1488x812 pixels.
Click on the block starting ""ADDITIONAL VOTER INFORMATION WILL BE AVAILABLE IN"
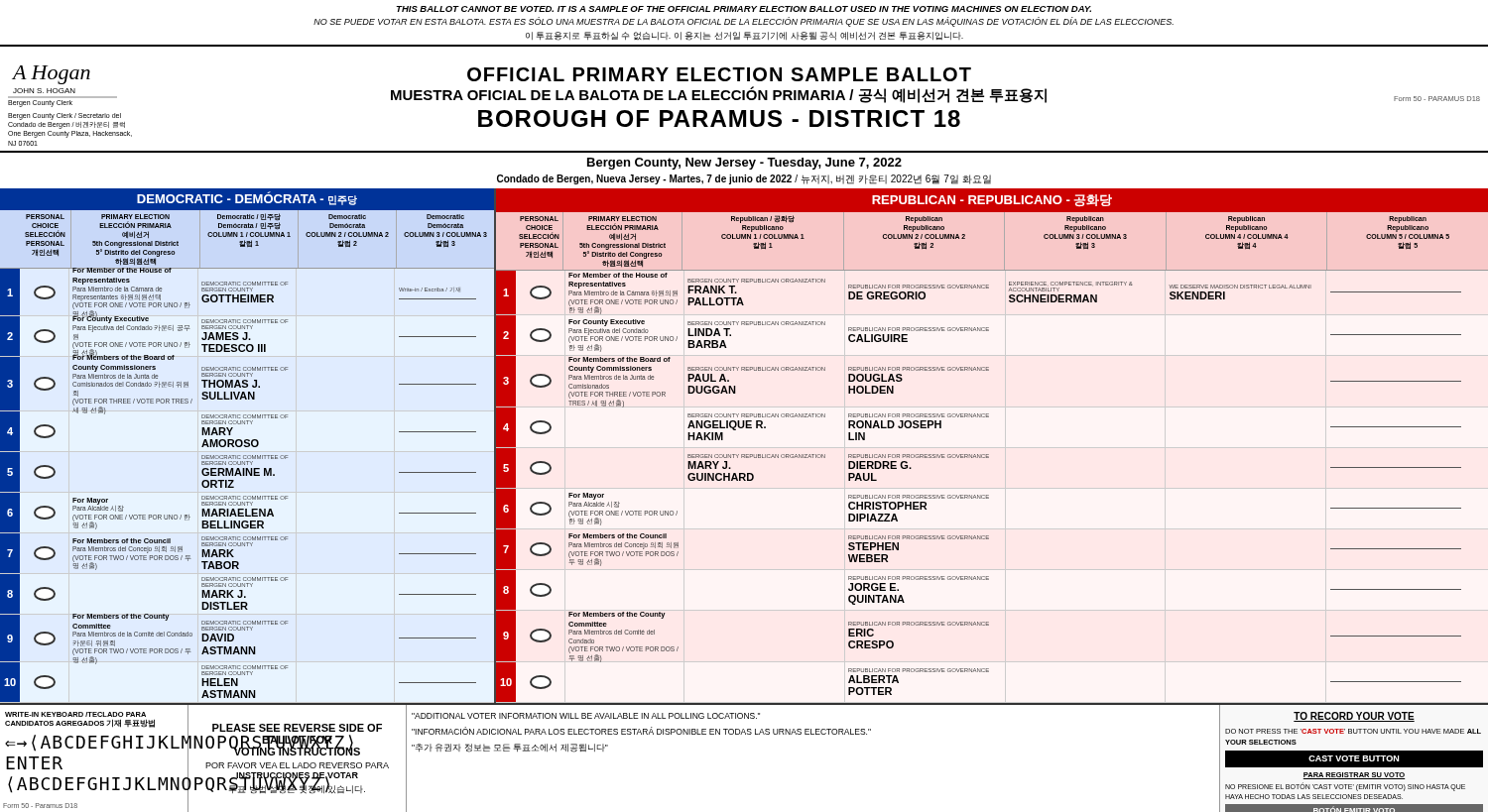[813, 732]
